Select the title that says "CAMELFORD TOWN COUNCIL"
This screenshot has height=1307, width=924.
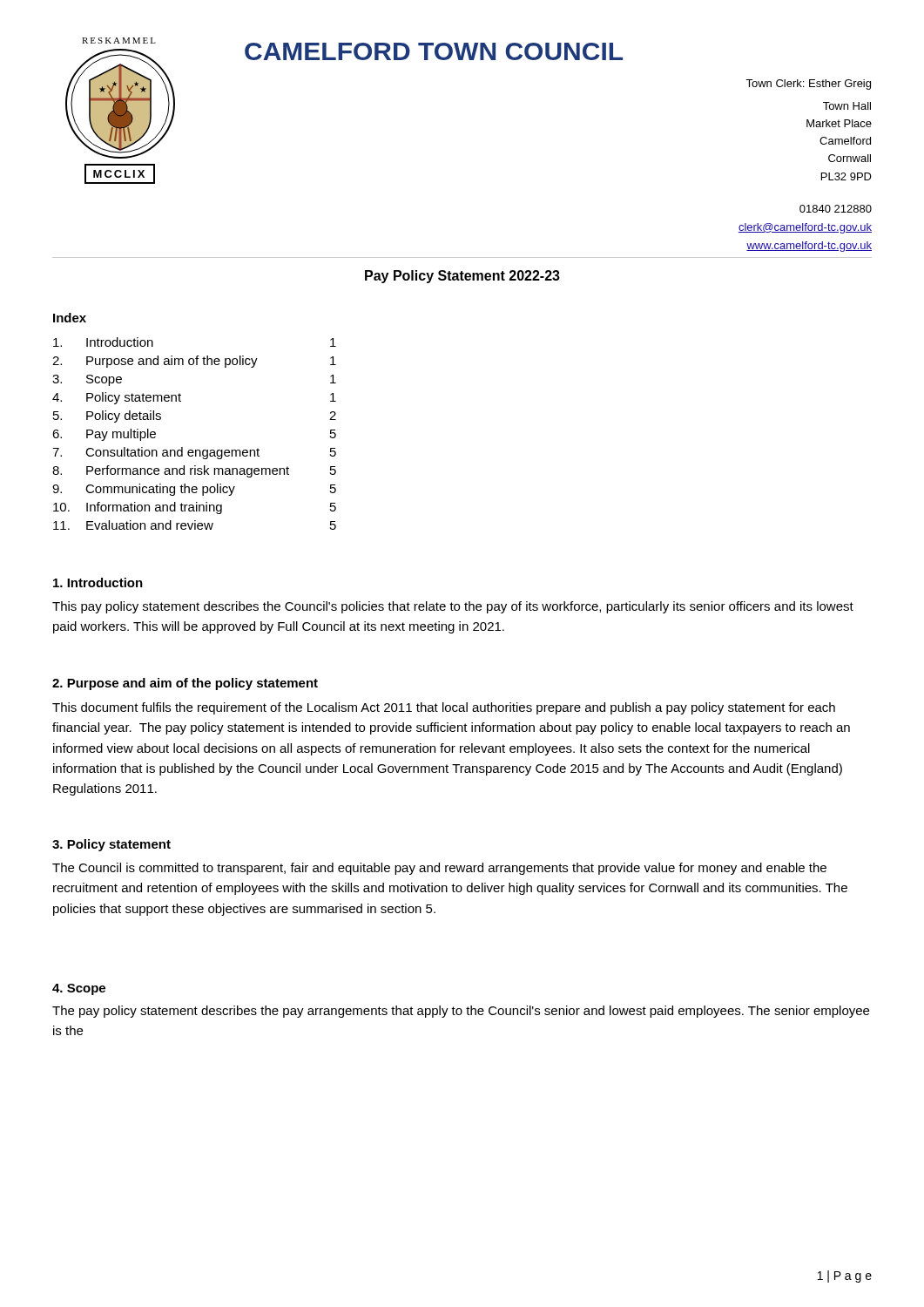[x=434, y=51]
